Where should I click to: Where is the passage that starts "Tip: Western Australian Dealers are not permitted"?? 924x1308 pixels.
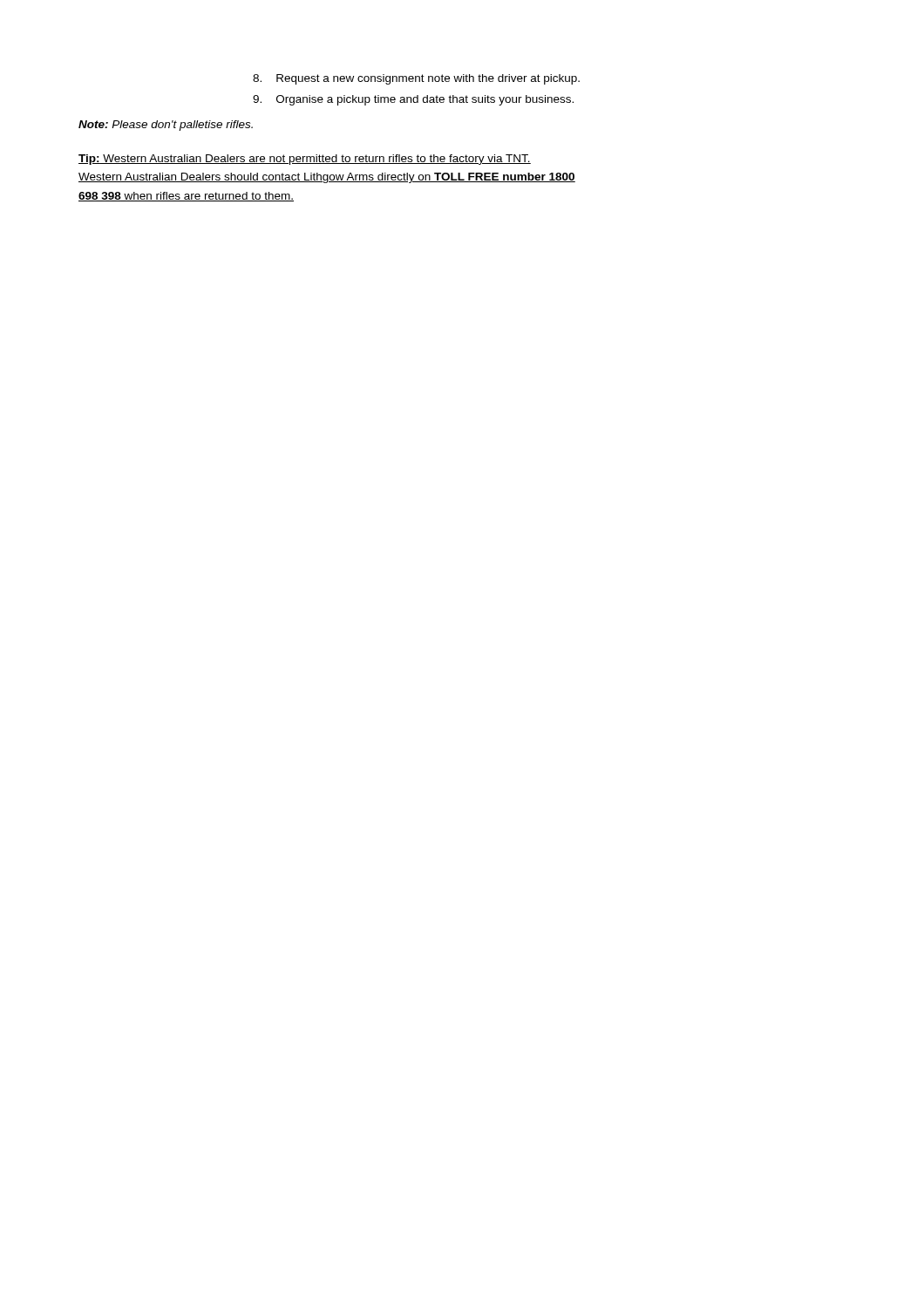click(327, 177)
